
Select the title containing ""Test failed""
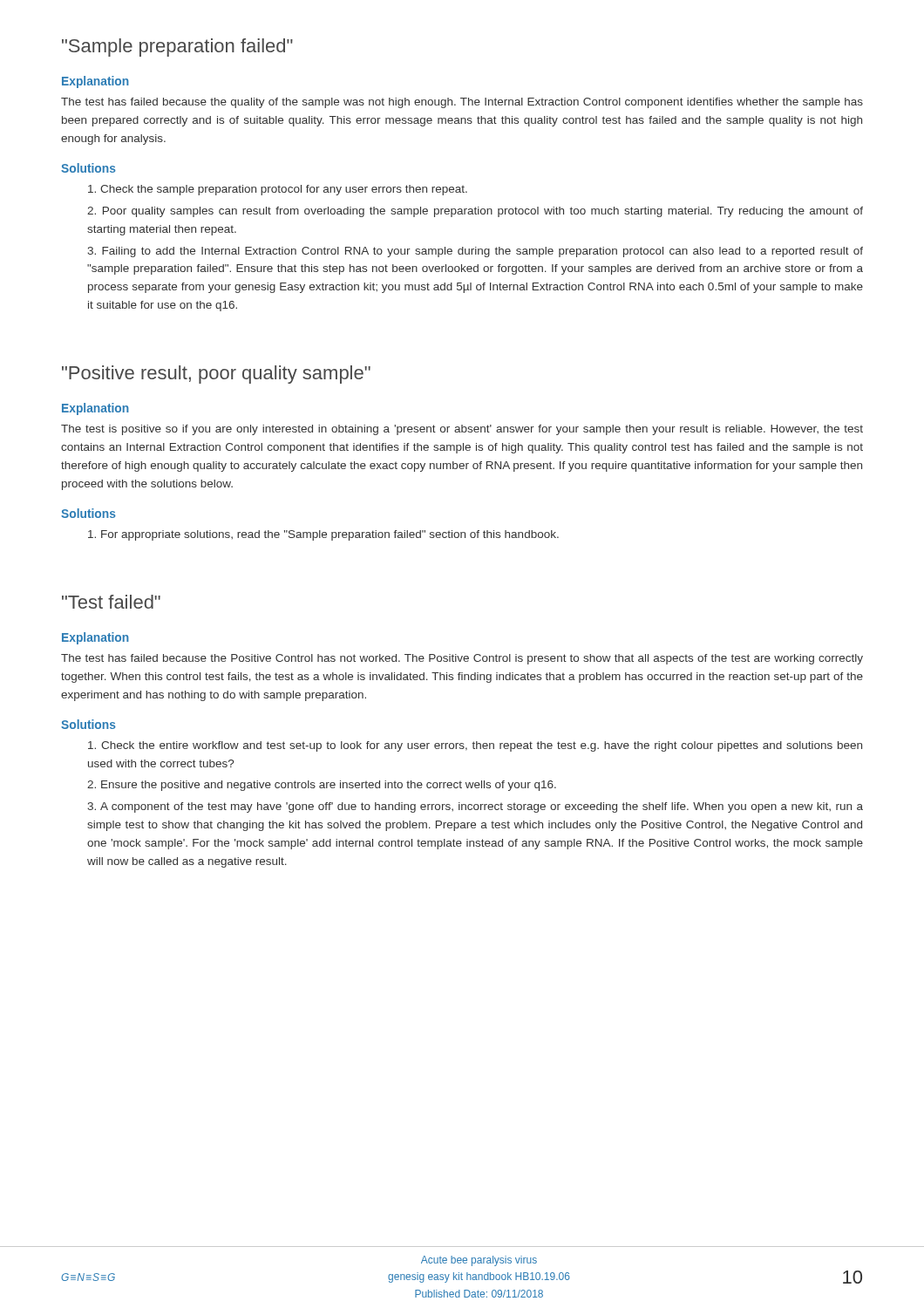tap(111, 602)
